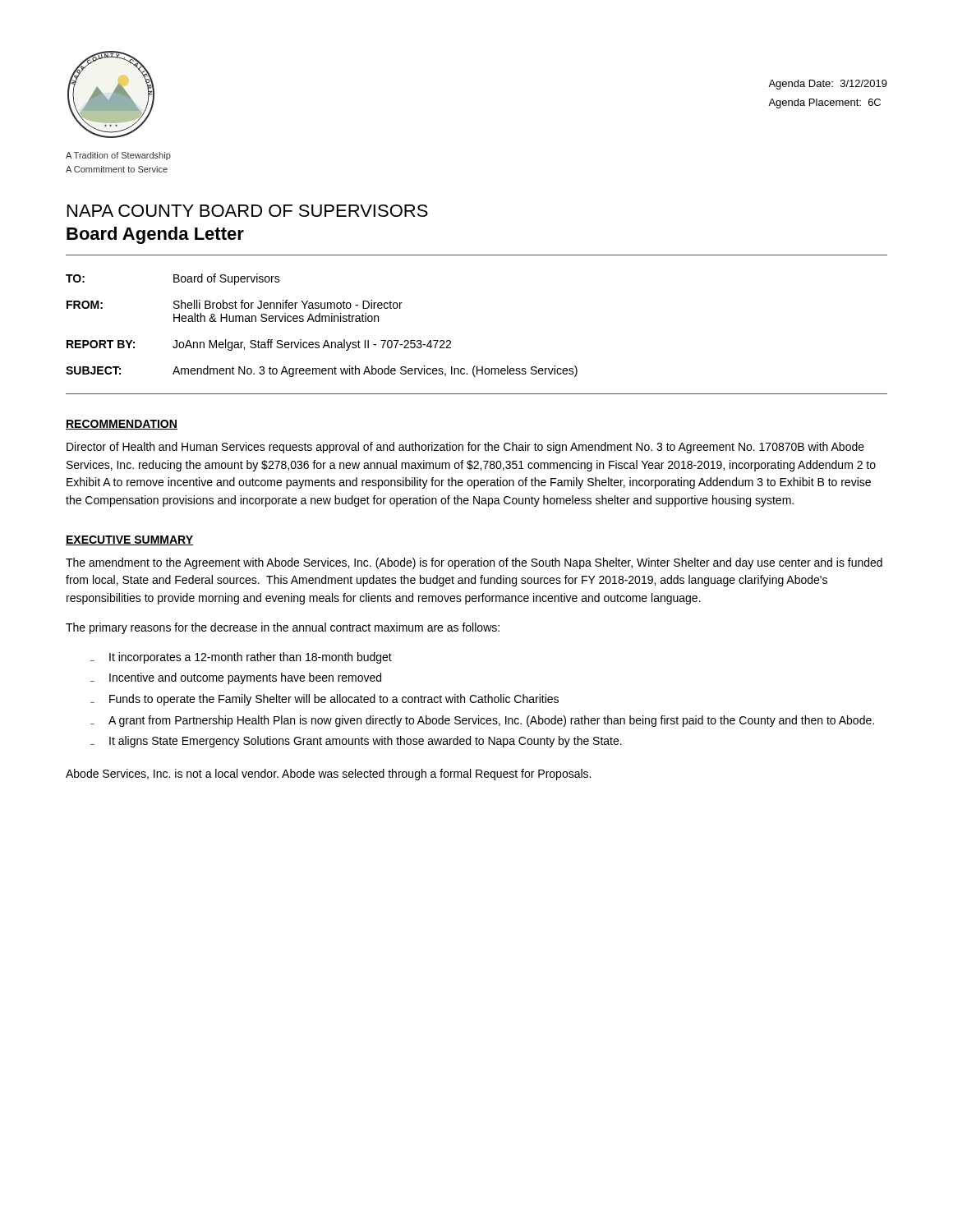The image size is (953, 1232).
Task: Find the passage starting "A Tradition of Stewardship A Commitment to Service"
Action: point(118,162)
